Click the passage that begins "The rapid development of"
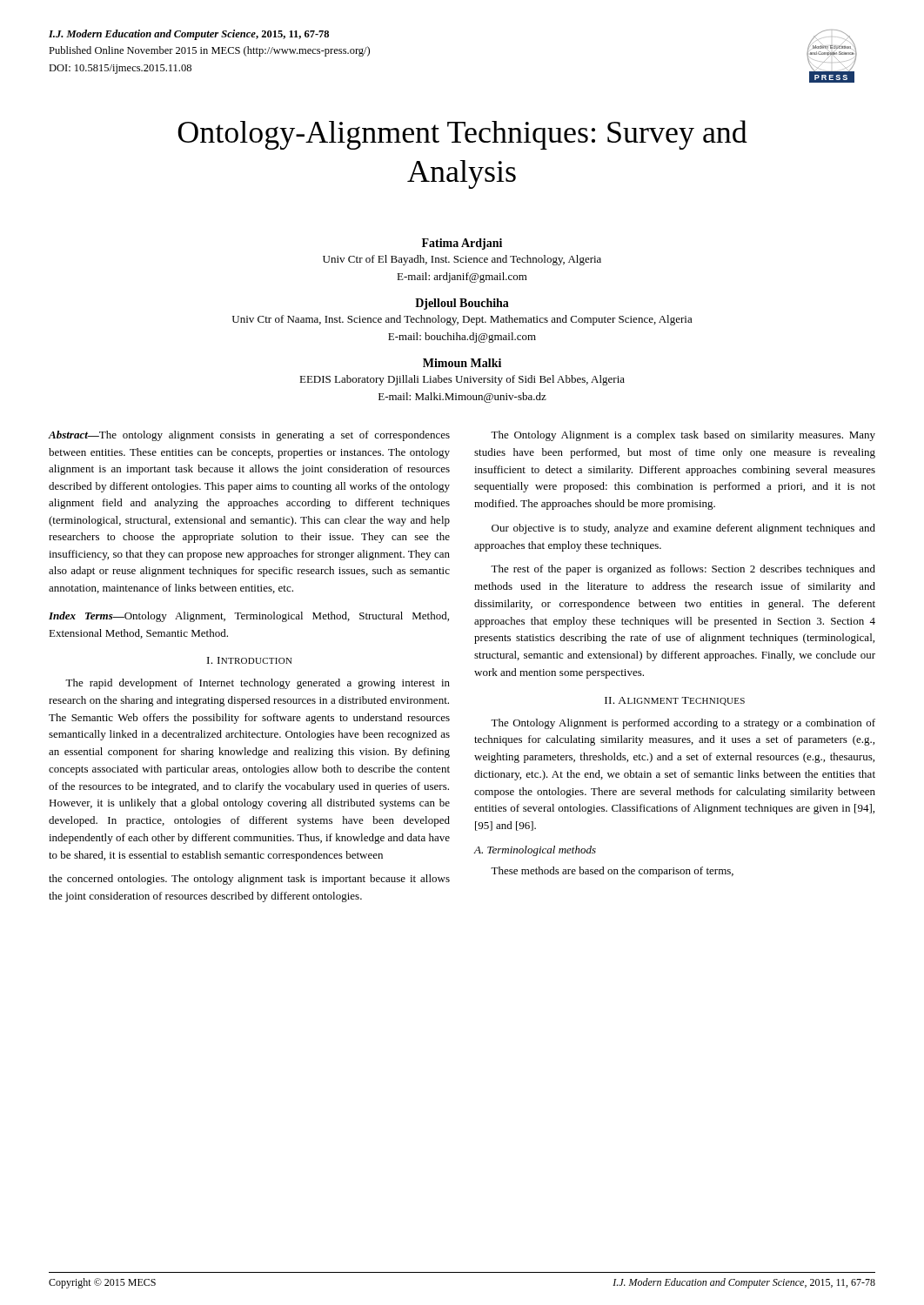The width and height of the screenshot is (924, 1305). [x=249, y=768]
